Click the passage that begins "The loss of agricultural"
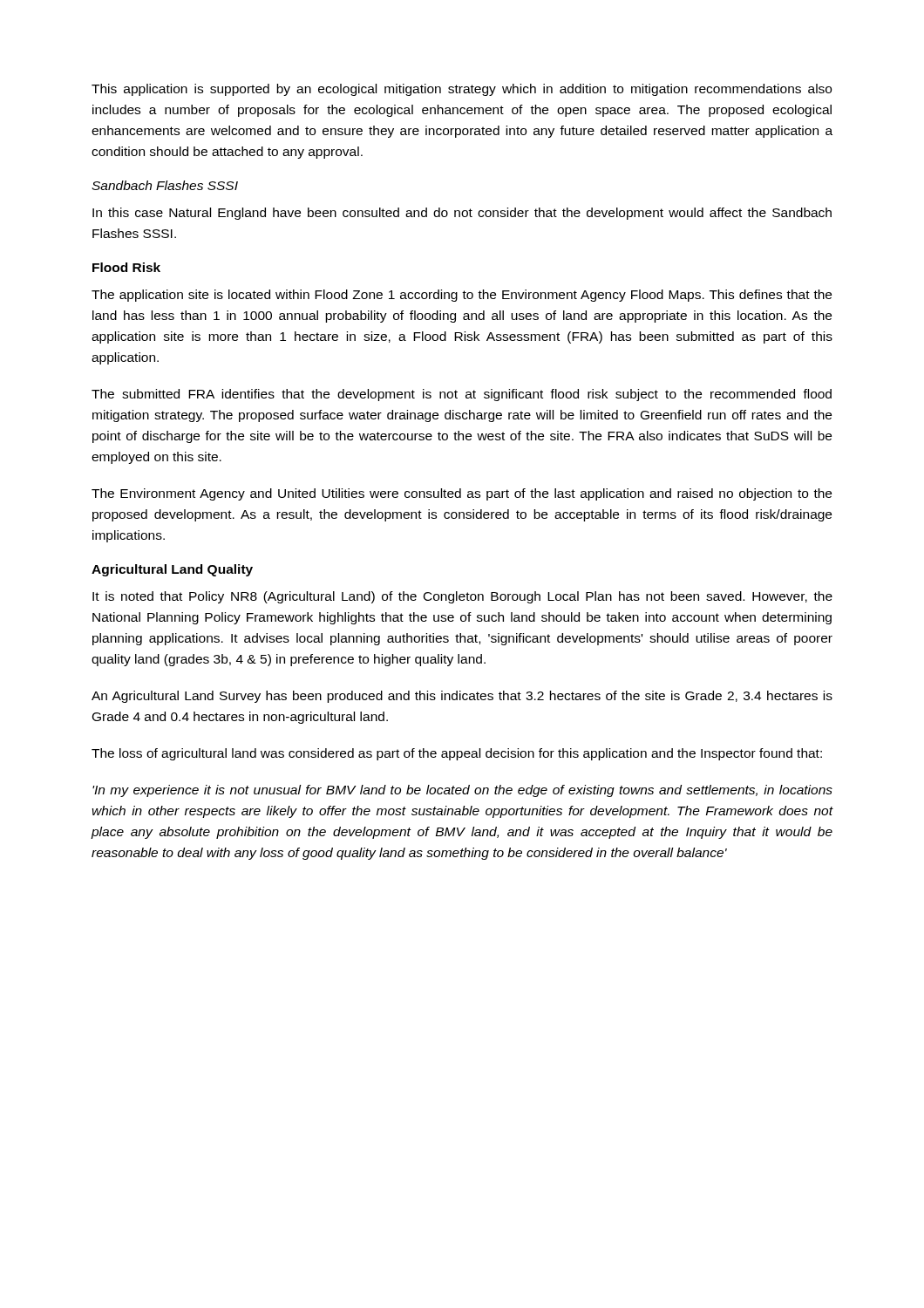This screenshot has width=924, height=1308. click(x=457, y=753)
